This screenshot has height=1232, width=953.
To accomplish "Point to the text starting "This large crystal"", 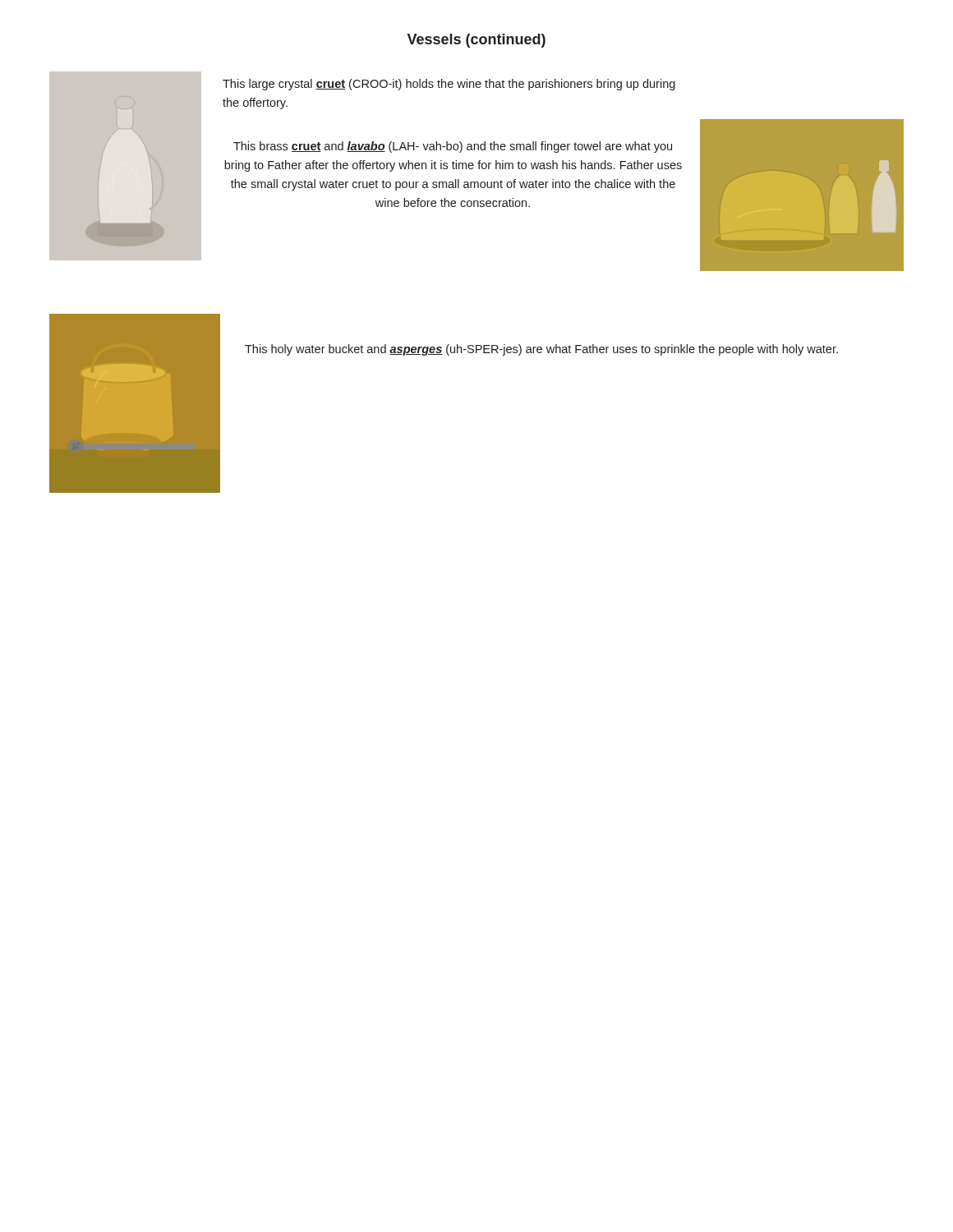I will (x=449, y=93).
